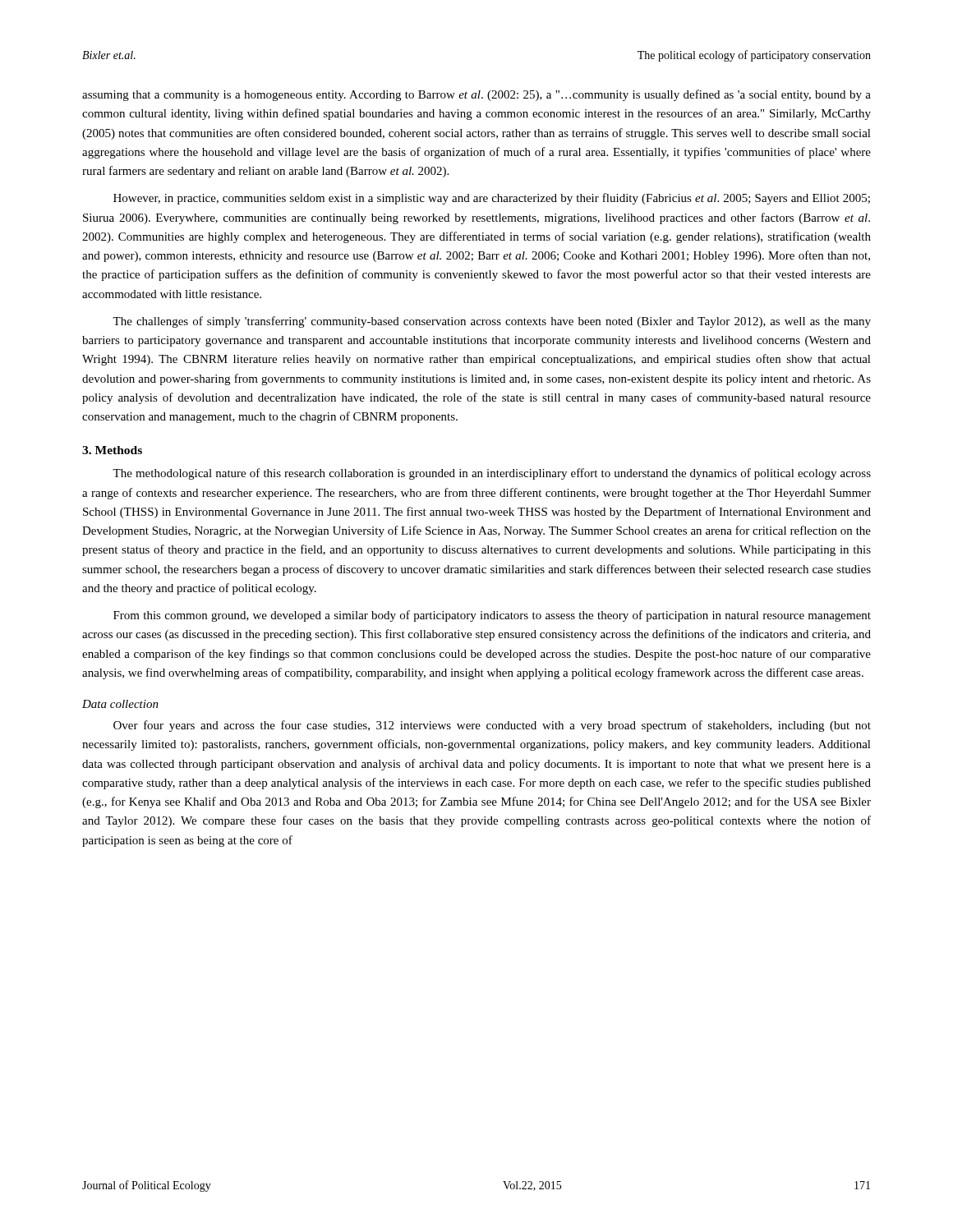Navigate to the element starting "Data collection"
Image resolution: width=953 pixels, height=1232 pixels.
[x=120, y=704]
